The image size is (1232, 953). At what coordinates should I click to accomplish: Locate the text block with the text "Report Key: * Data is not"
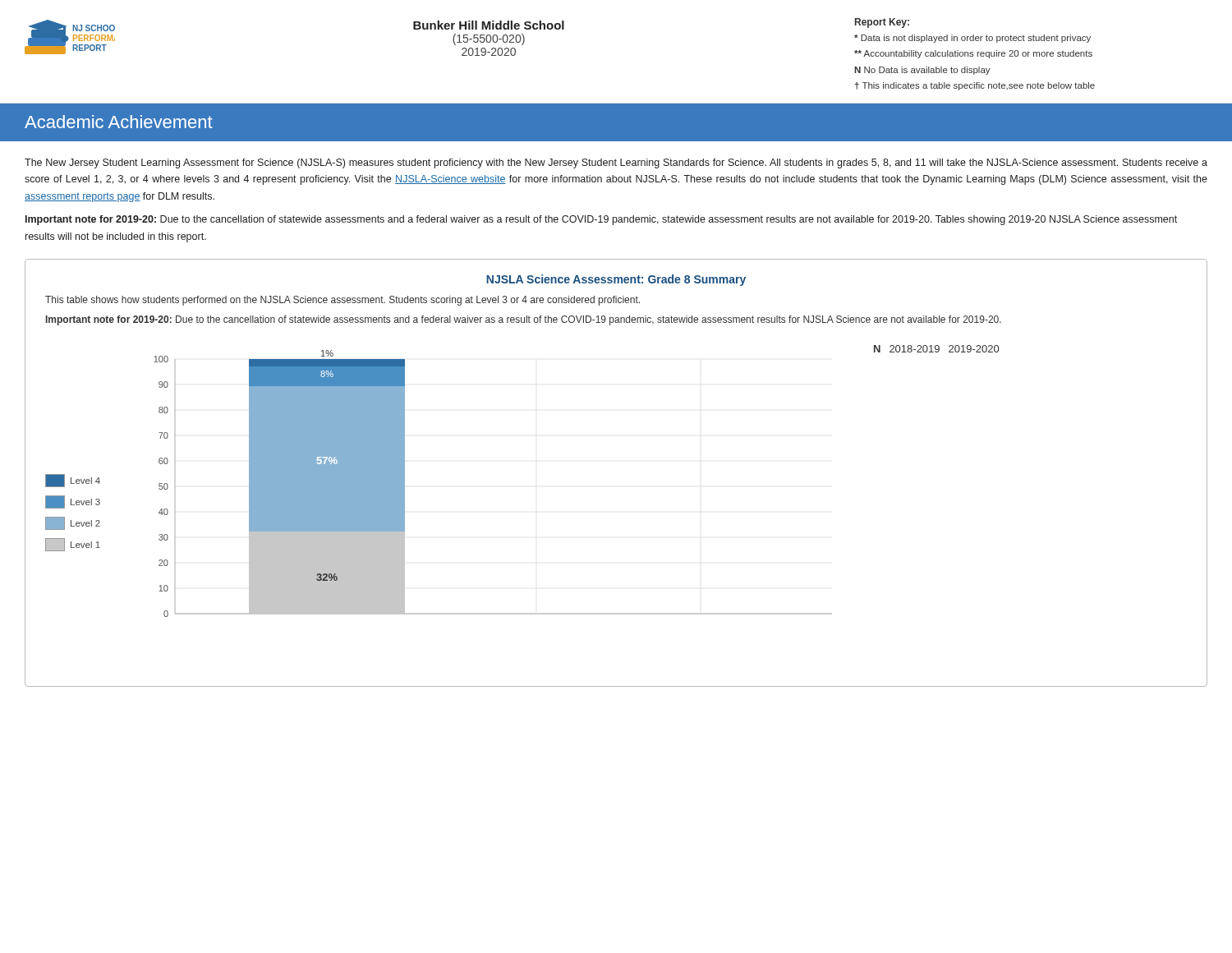[x=1031, y=55]
